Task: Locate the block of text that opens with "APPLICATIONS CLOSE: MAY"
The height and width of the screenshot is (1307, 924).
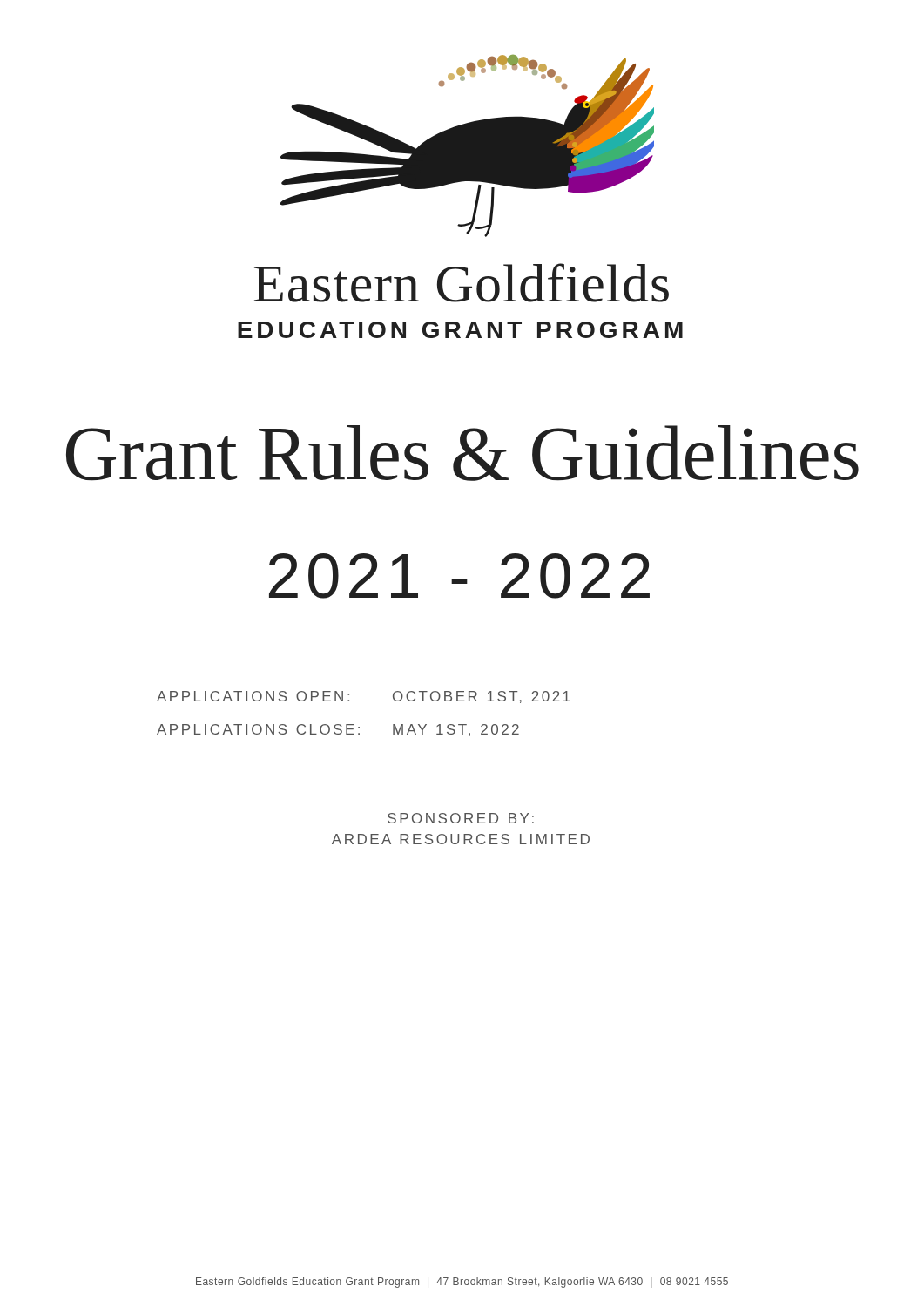Action: (x=339, y=730)
